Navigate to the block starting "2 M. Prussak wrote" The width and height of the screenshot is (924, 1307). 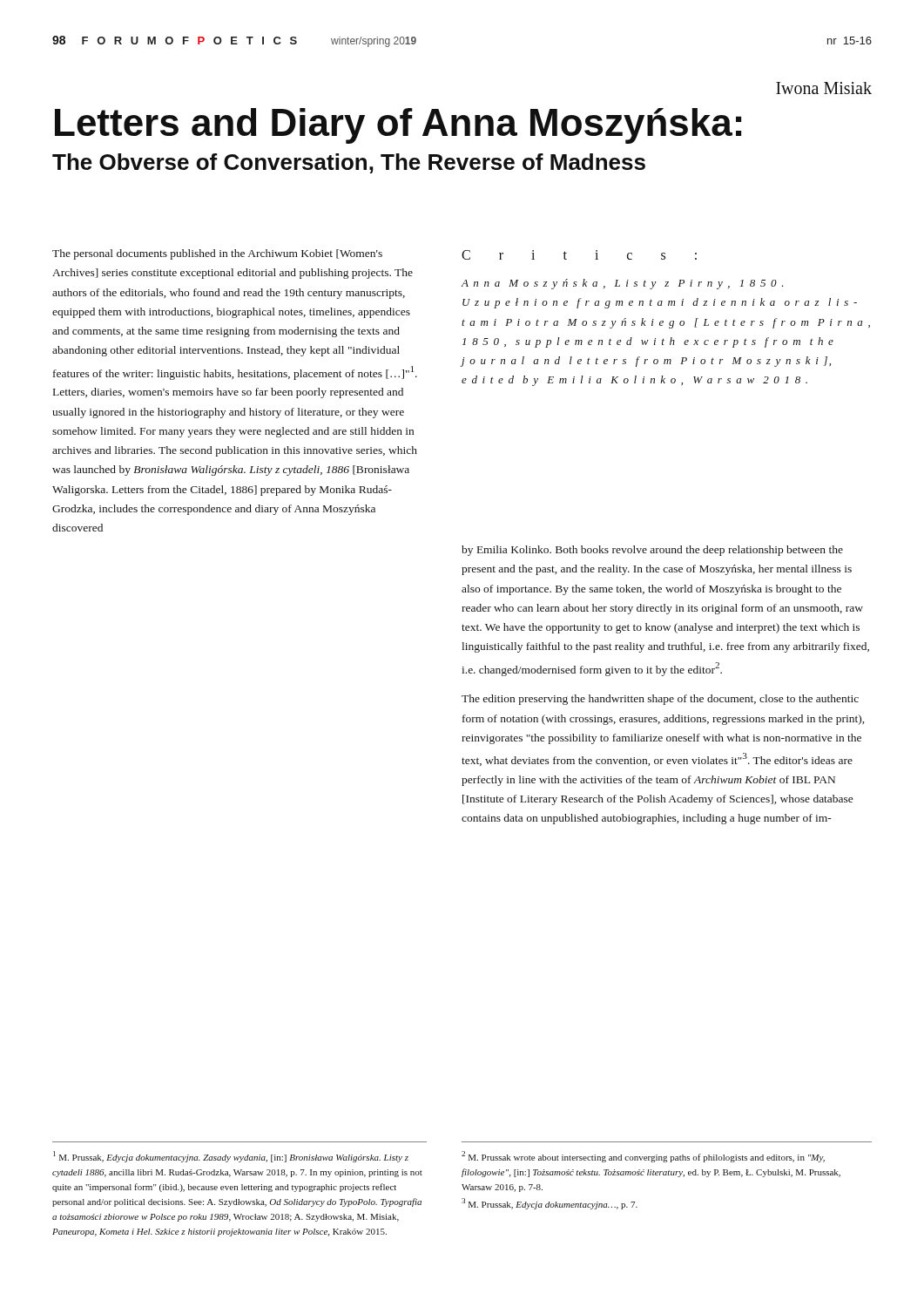[651, 1179]
